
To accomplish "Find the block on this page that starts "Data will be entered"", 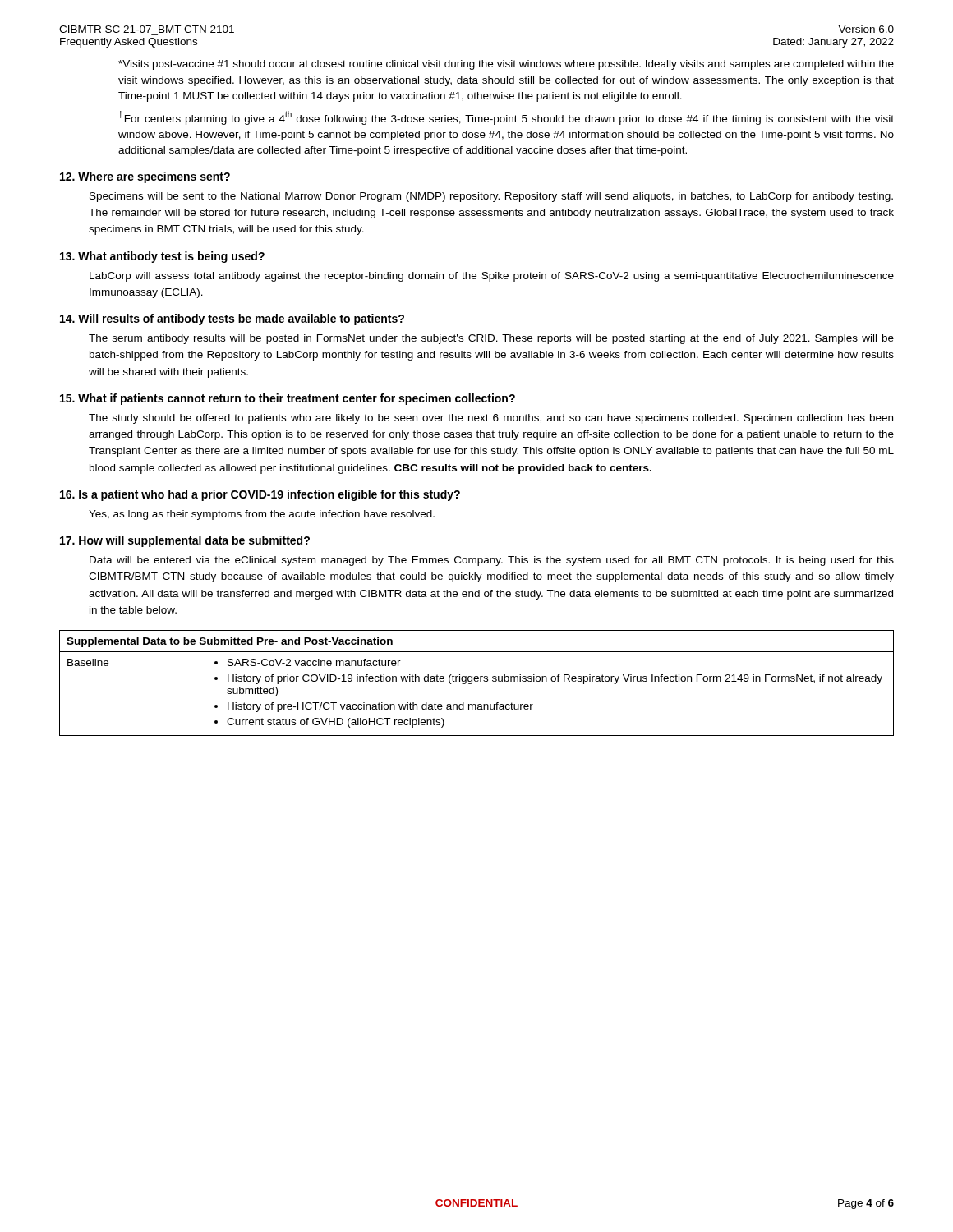I will [x=491, y=585].
